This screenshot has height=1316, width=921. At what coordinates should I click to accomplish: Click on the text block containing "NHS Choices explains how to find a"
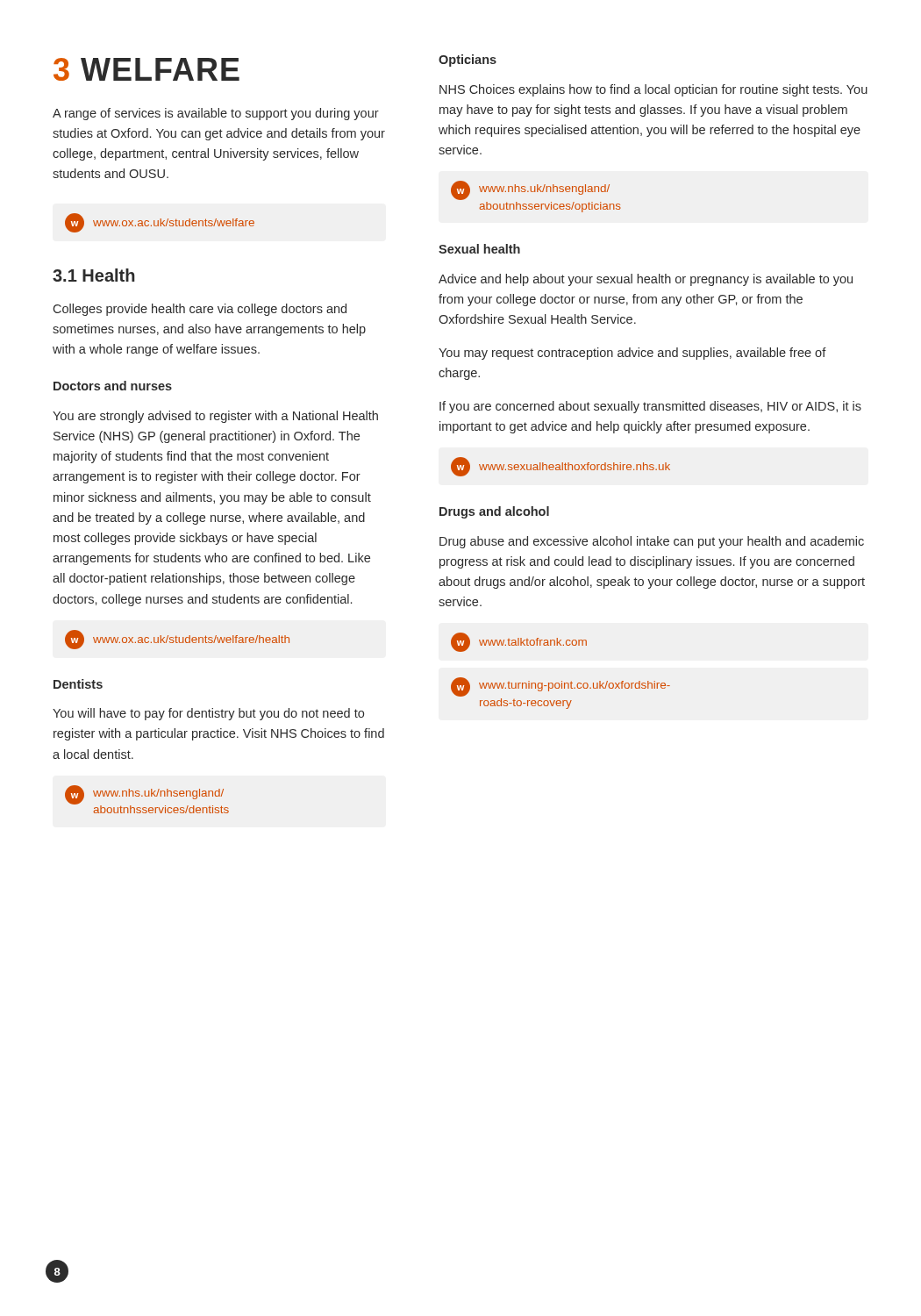click(653, 120)
